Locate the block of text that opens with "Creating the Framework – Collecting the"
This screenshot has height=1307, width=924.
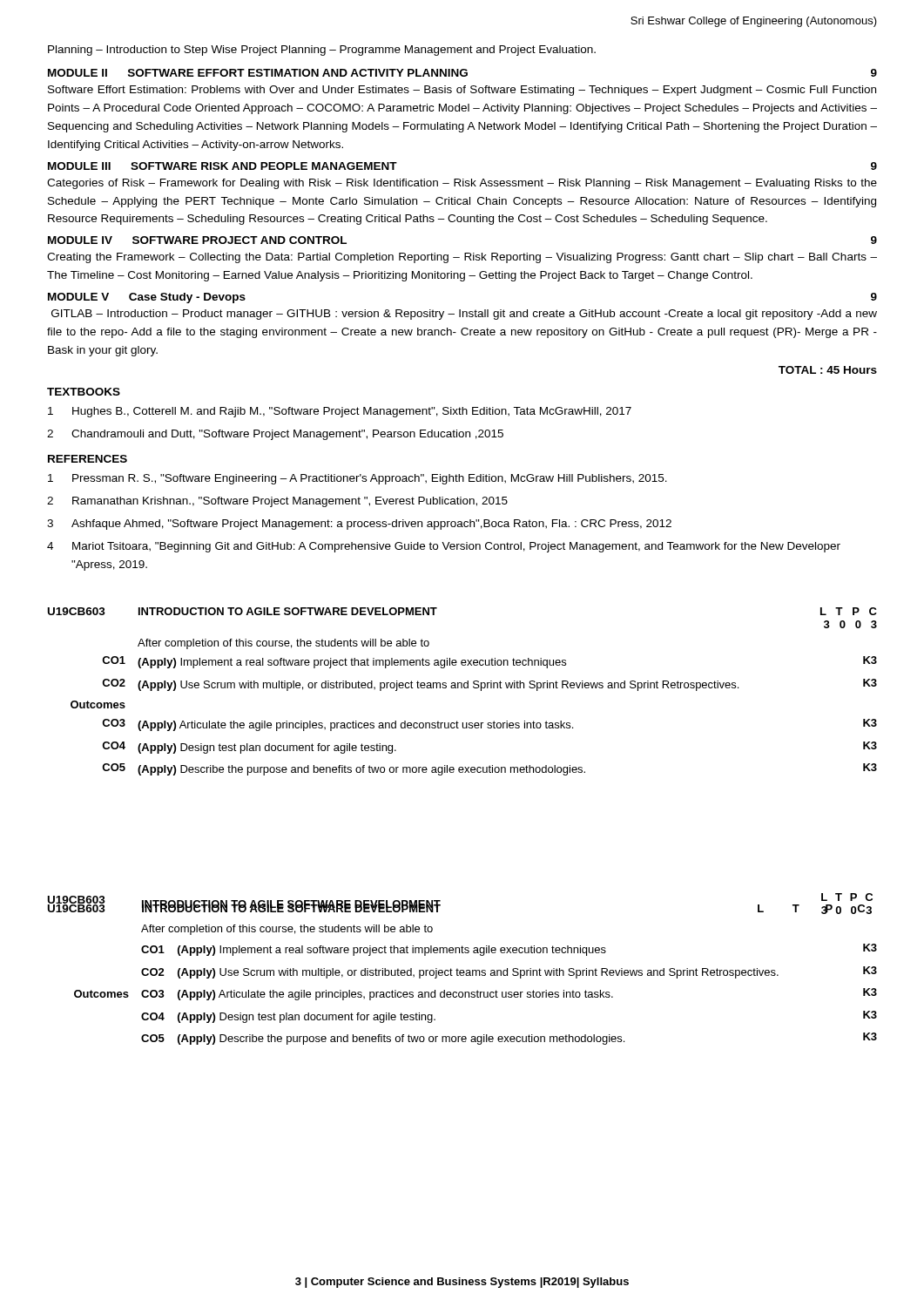(x=462, y=267)
